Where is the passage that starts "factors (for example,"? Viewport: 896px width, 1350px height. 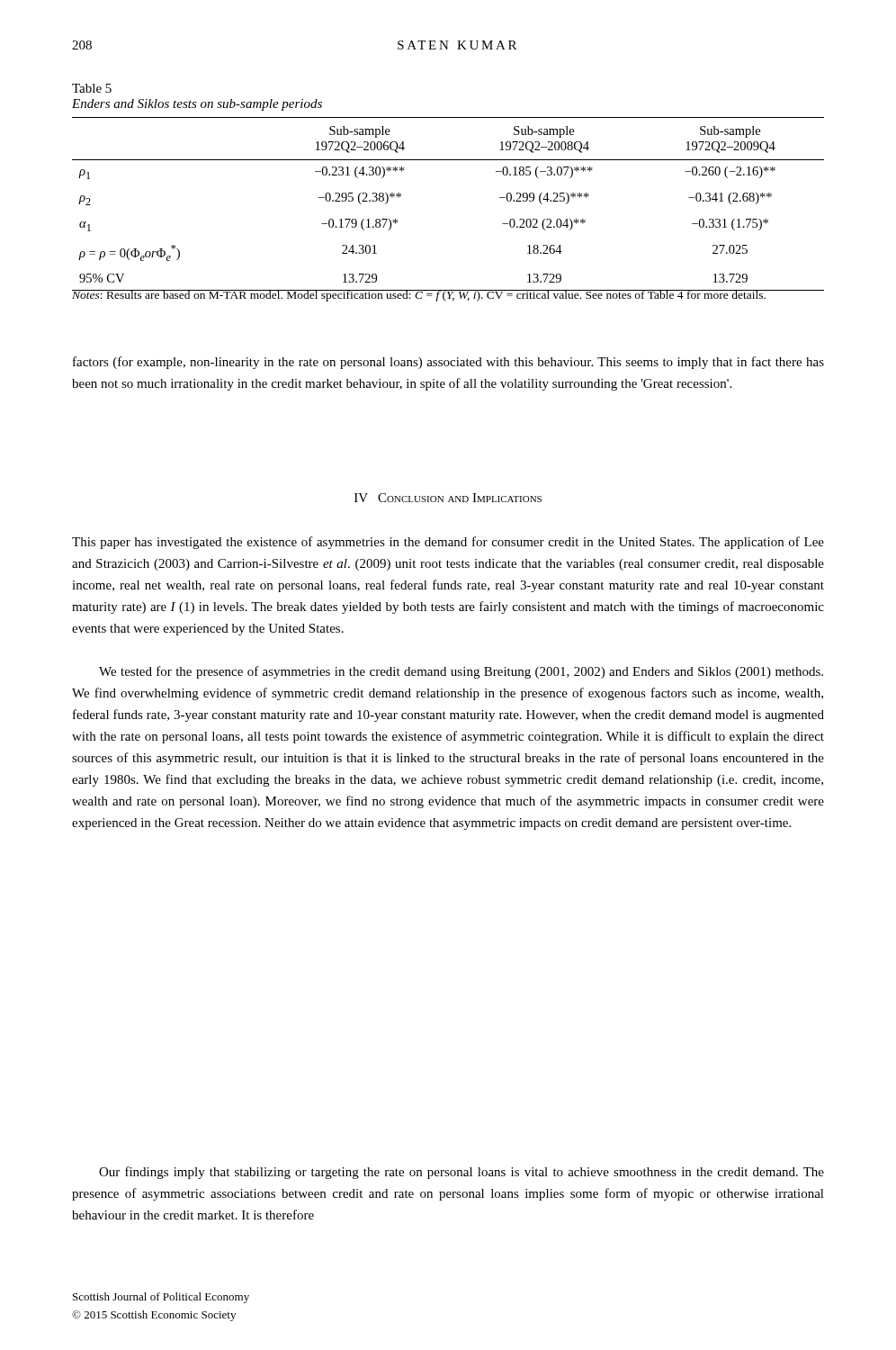[x=448, y=373]
